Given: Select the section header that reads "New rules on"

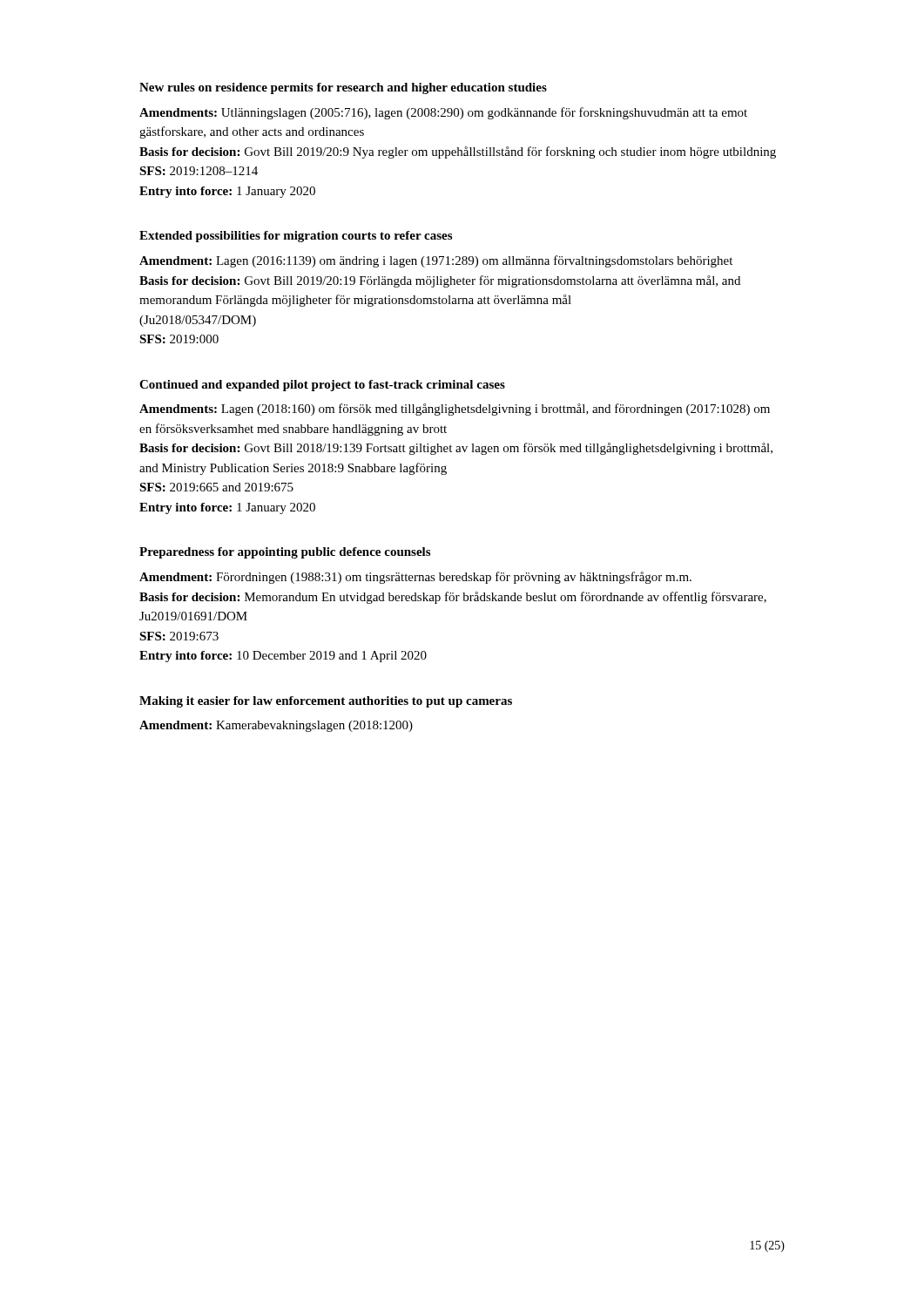Looking at the screenshot, I should 343,87.
